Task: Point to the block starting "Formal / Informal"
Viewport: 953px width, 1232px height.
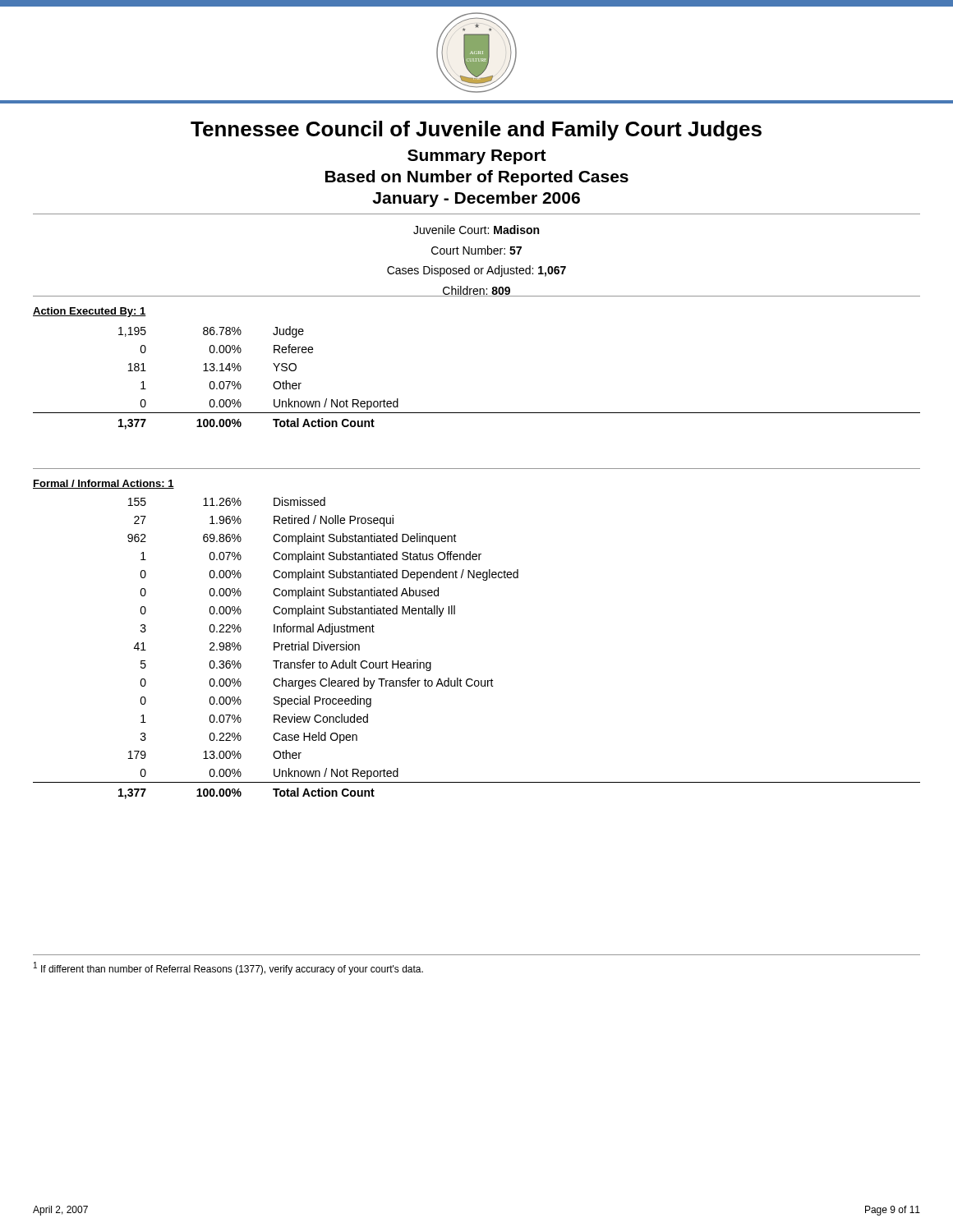Action: [x=103, y=483]
